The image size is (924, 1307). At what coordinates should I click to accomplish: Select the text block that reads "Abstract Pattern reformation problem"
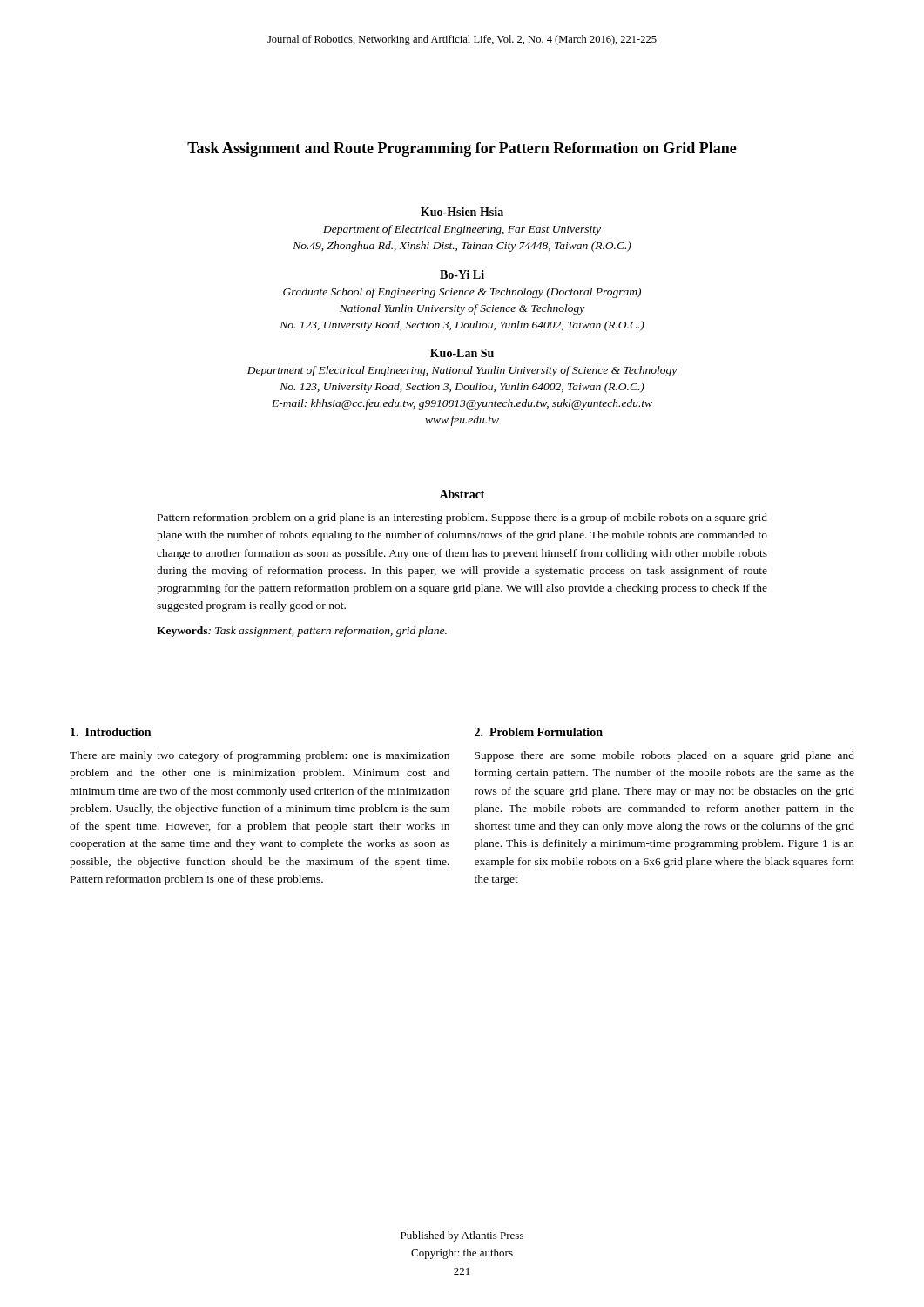[x=462, y=563]
